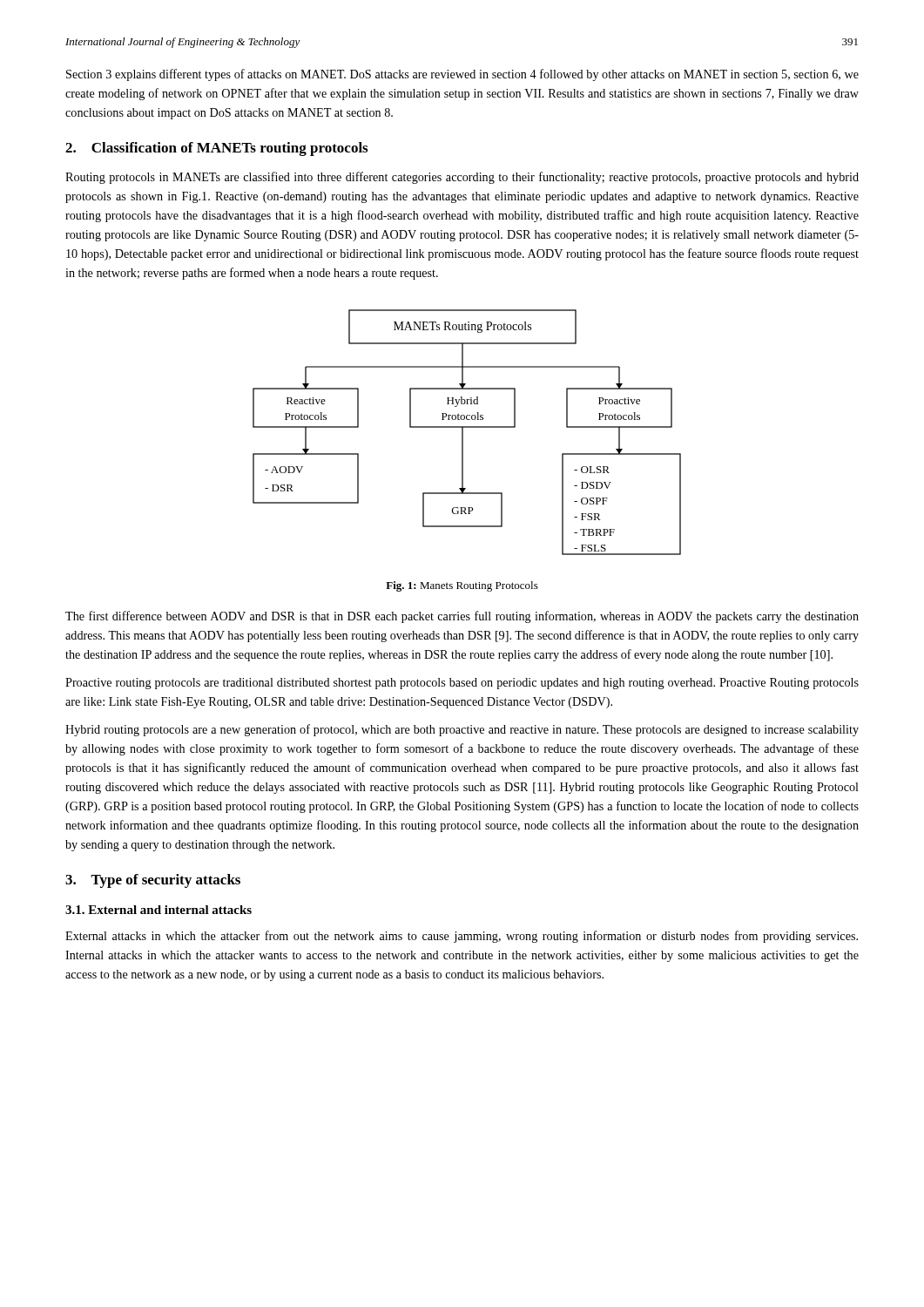The width and height of the screenshot is (924, 1307).
Task: Click on the text block that reads "Section 3 explains different"
Action: [x=462, y=93]
